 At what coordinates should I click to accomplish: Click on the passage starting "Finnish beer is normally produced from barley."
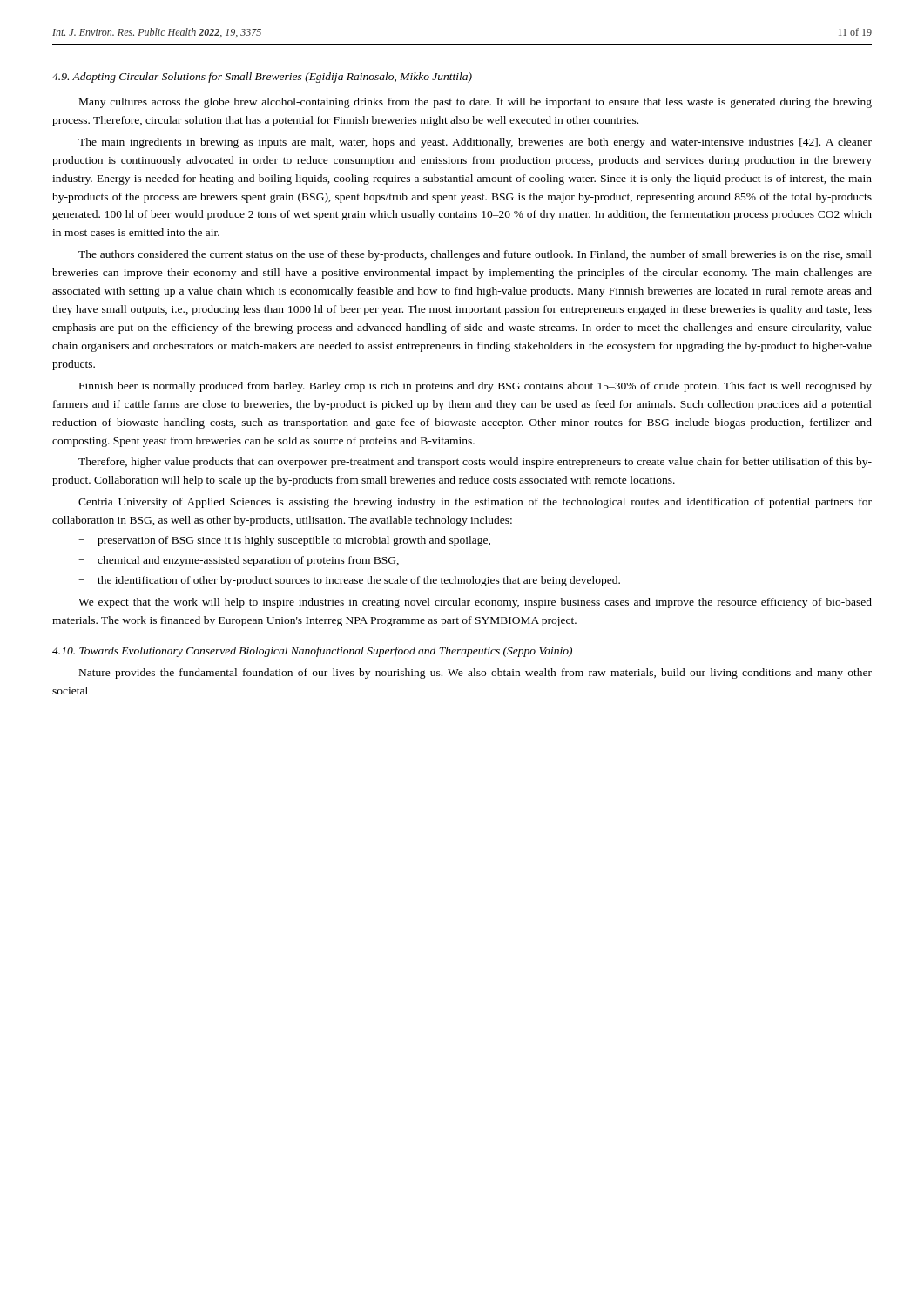462,414
